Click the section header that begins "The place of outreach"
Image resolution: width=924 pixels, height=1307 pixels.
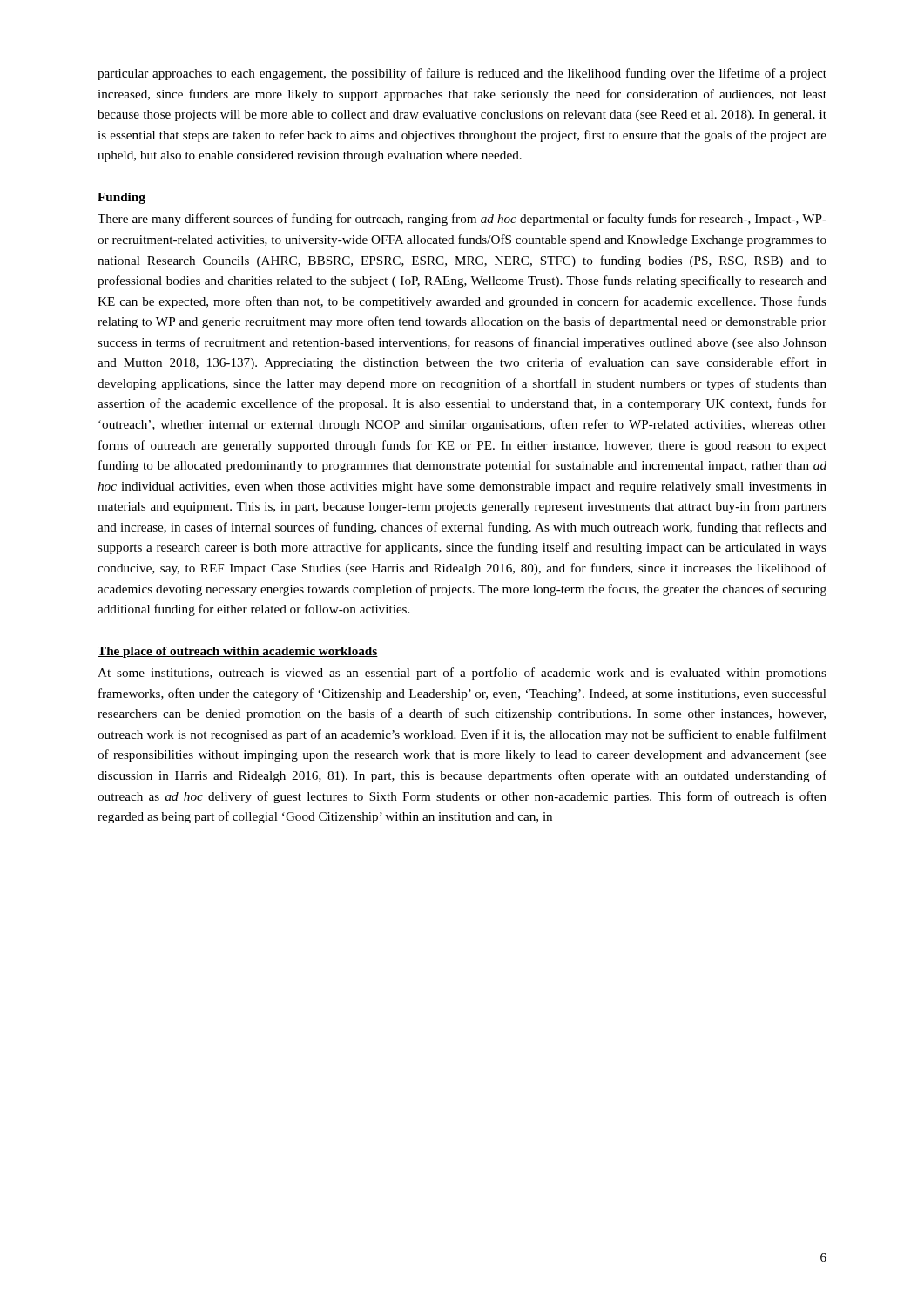(x=237, y=650)
